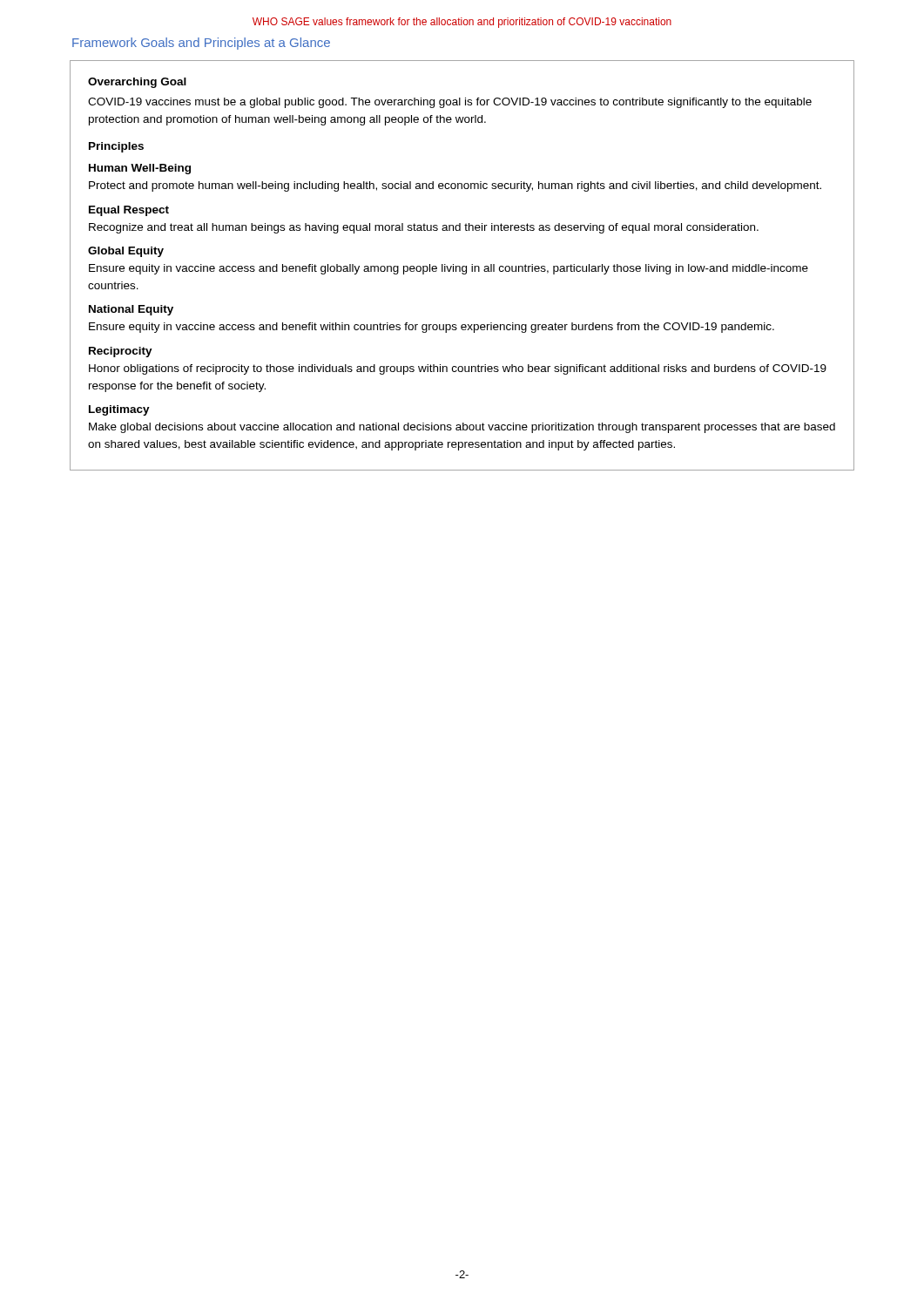Find the section header that says "Framework Goals and Principles at a Glance"
The image size is (924, 1307).
[201, 42]
